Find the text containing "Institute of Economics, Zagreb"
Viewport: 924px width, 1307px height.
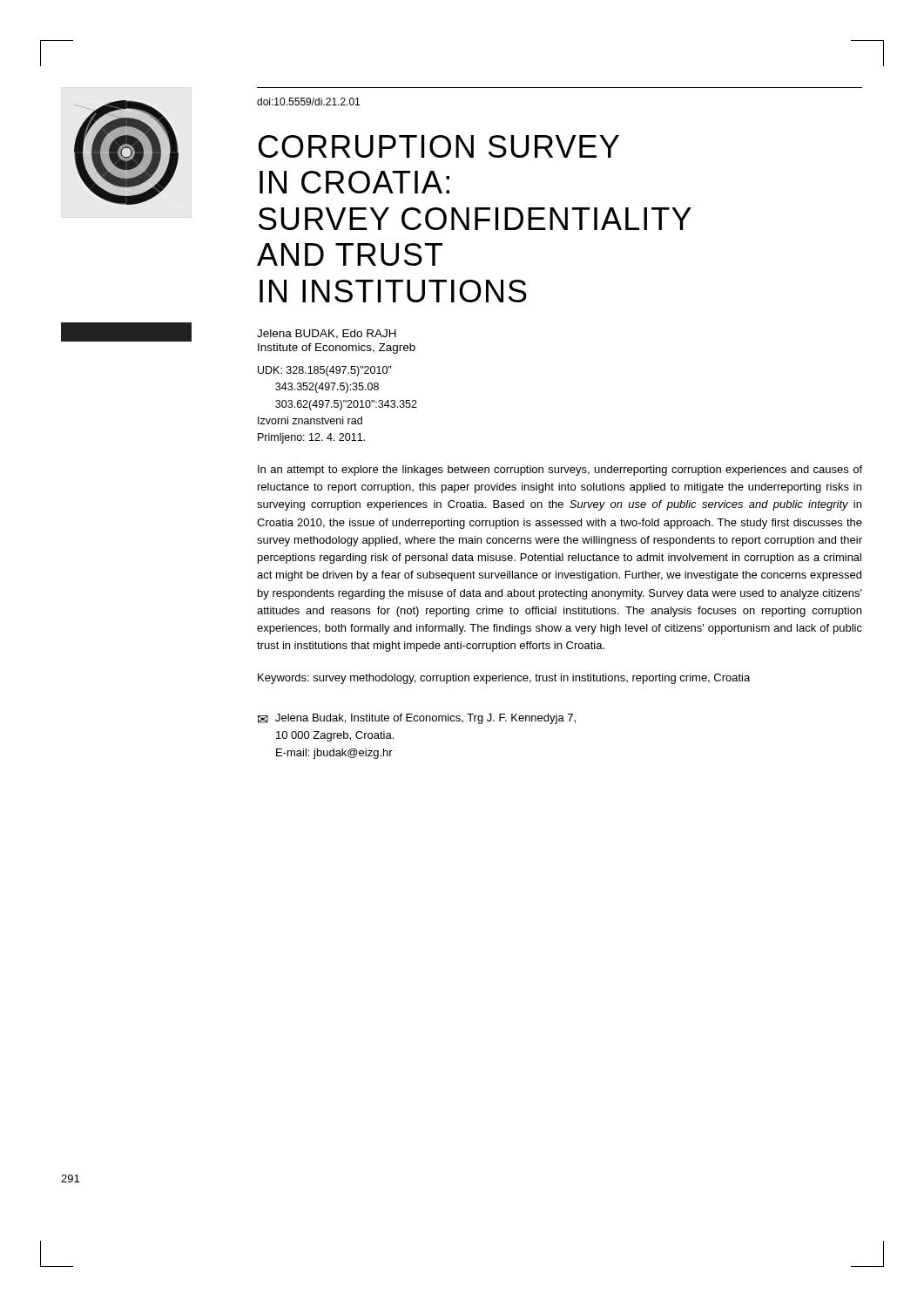336,347
